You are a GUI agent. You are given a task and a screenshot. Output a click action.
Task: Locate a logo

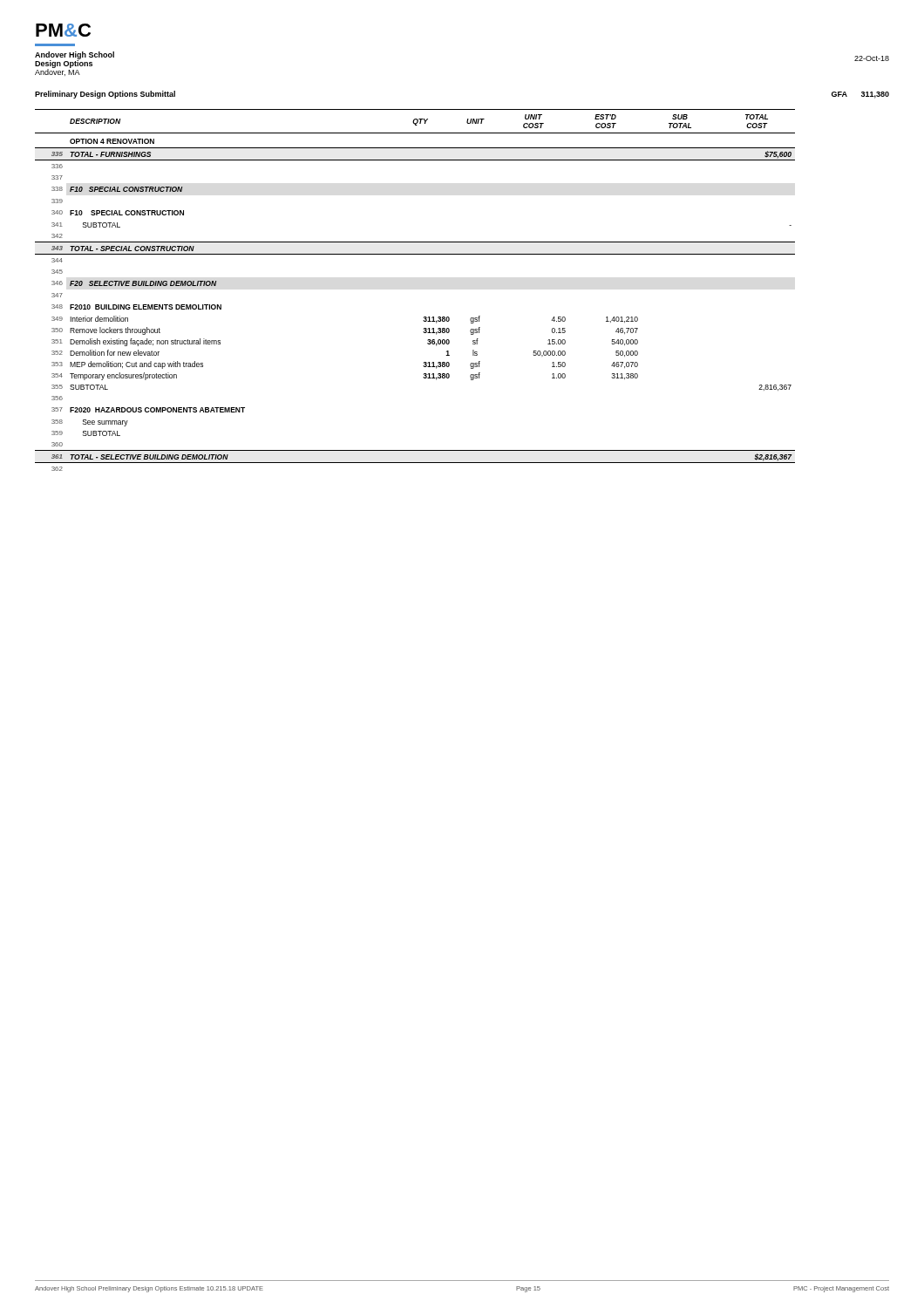pyautogui.click(x=63, y=33)
